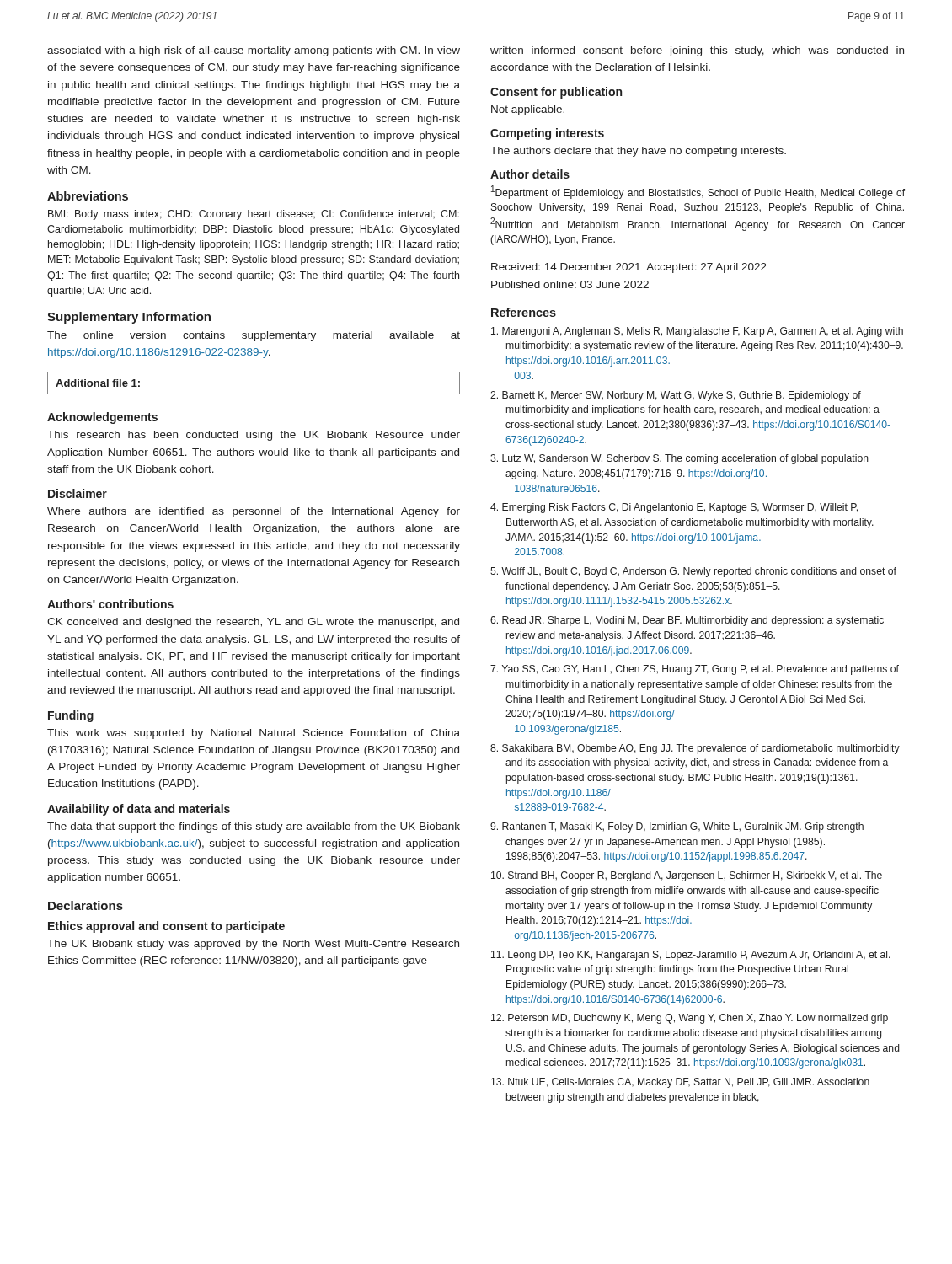
Task: Select the region starting "Received: 14 December 2021 Accepted:"
Action: coord(698,276)
